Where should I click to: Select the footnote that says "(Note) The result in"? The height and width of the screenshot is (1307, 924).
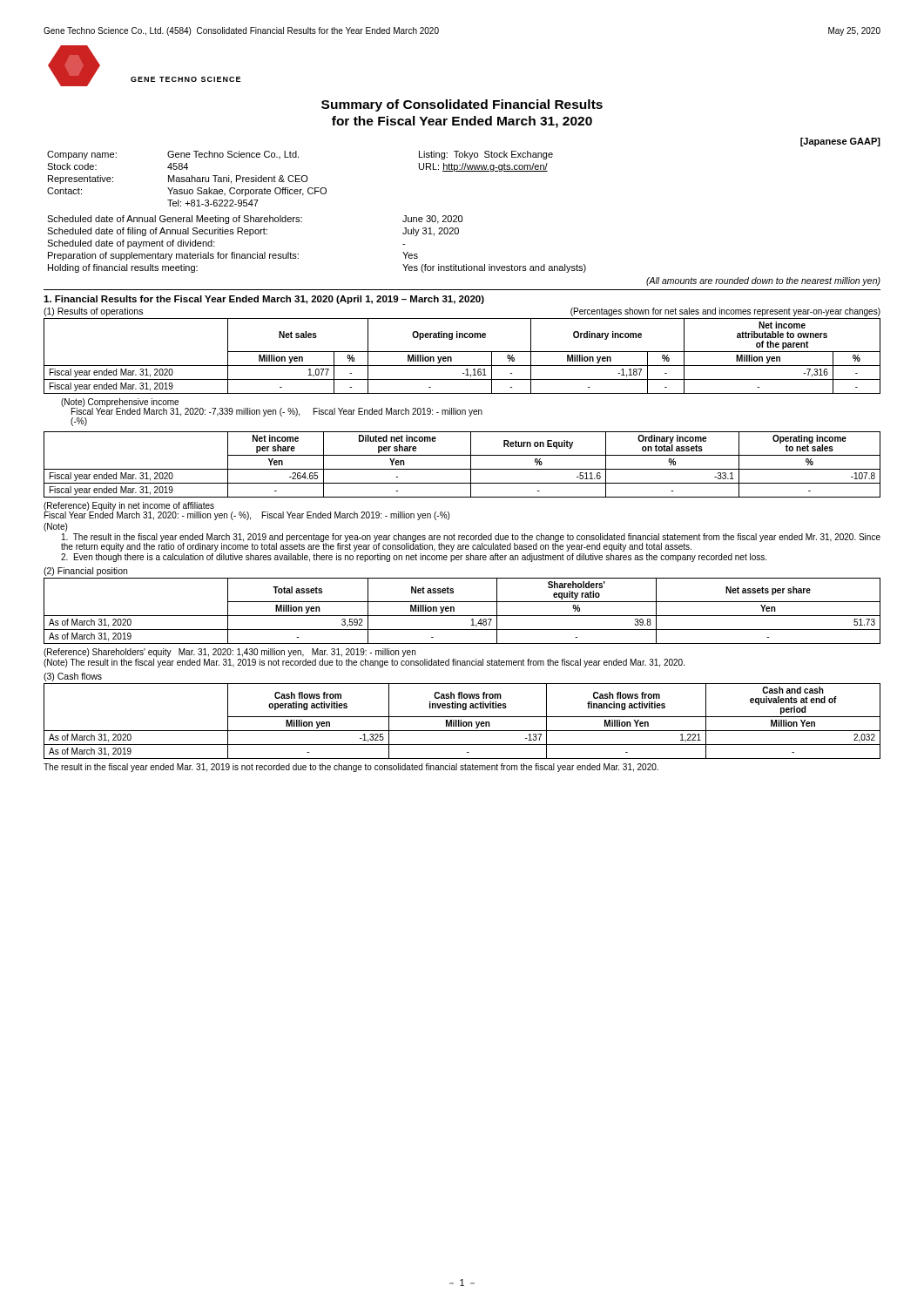click(364, 663)
